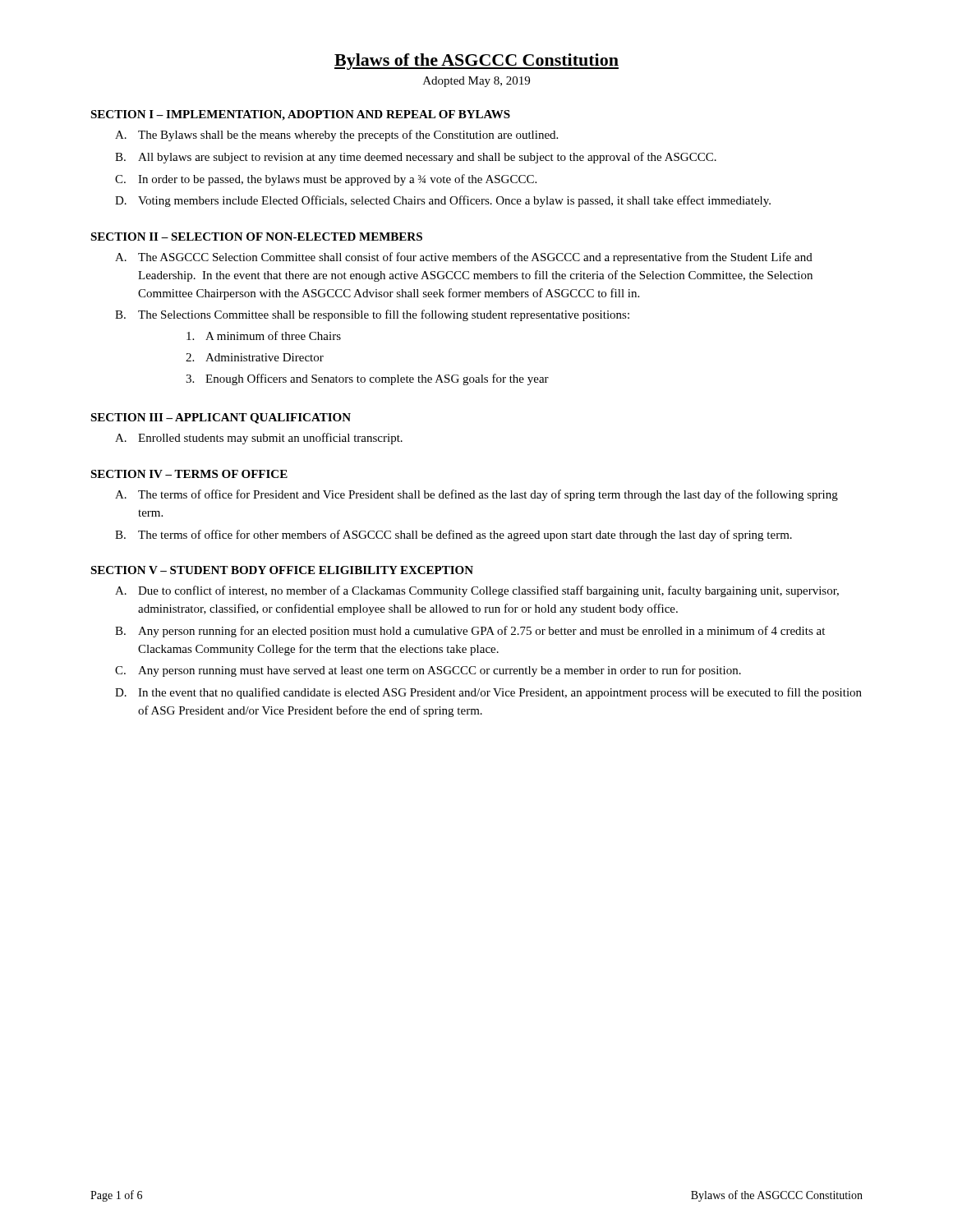
Task: Point to the text starting "B. The terms of office for"
Action: click(489, 535)
